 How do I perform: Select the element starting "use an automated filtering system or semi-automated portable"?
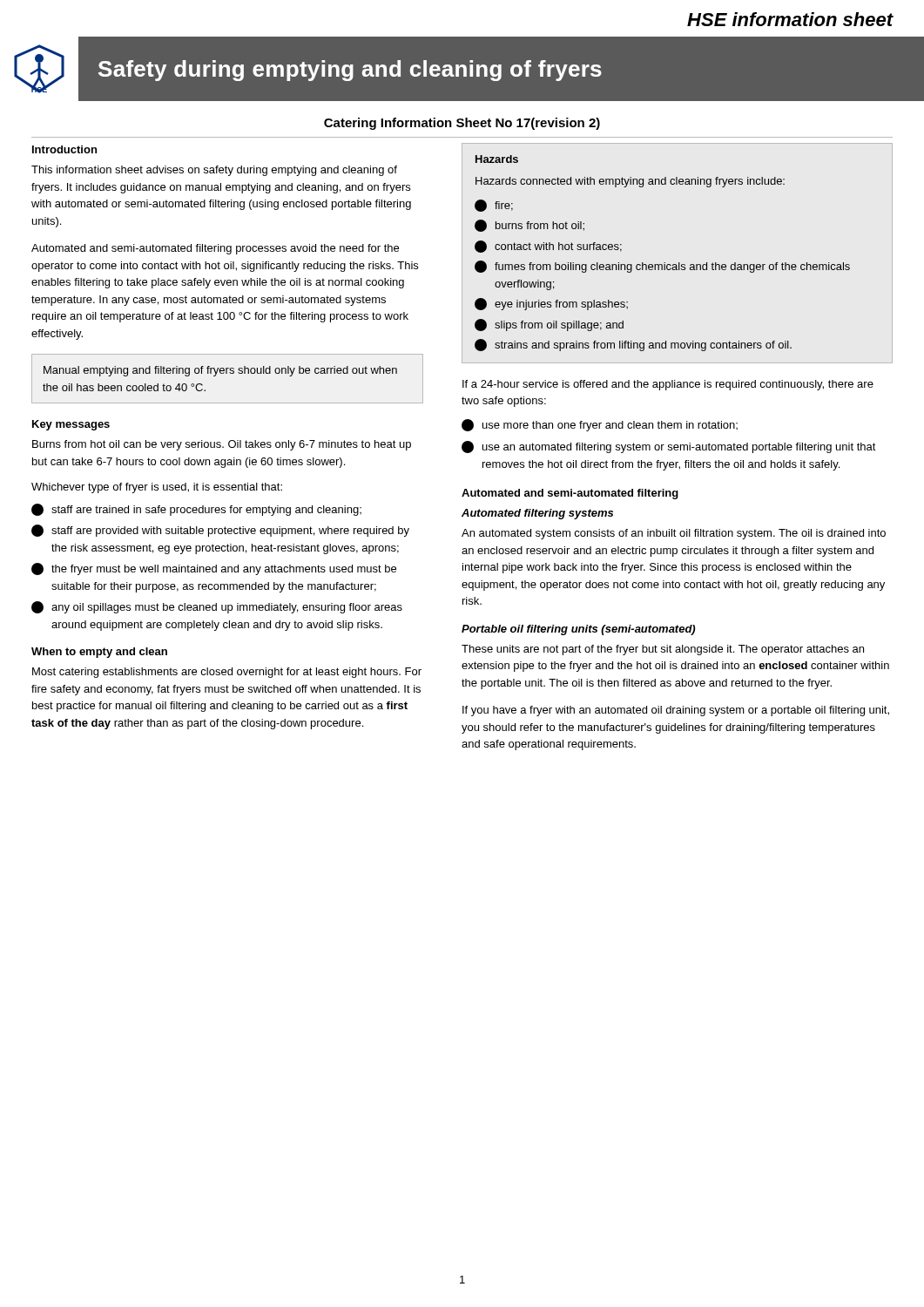pos(677,455)
